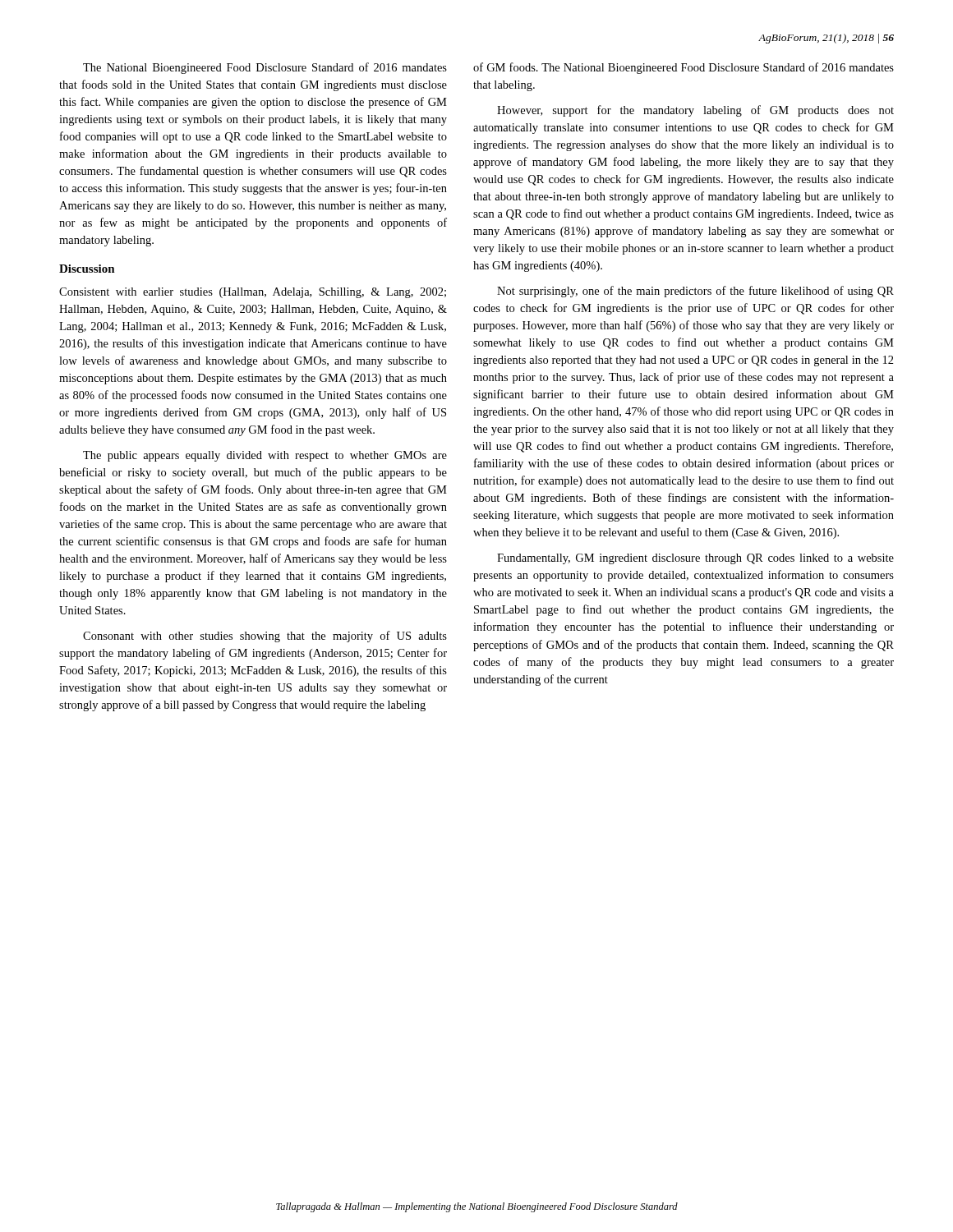Find the block on this page that starts "Not surprisingly, one of the main predictors"
This screenshot has height=1232, width=953.
click(684, 412)
